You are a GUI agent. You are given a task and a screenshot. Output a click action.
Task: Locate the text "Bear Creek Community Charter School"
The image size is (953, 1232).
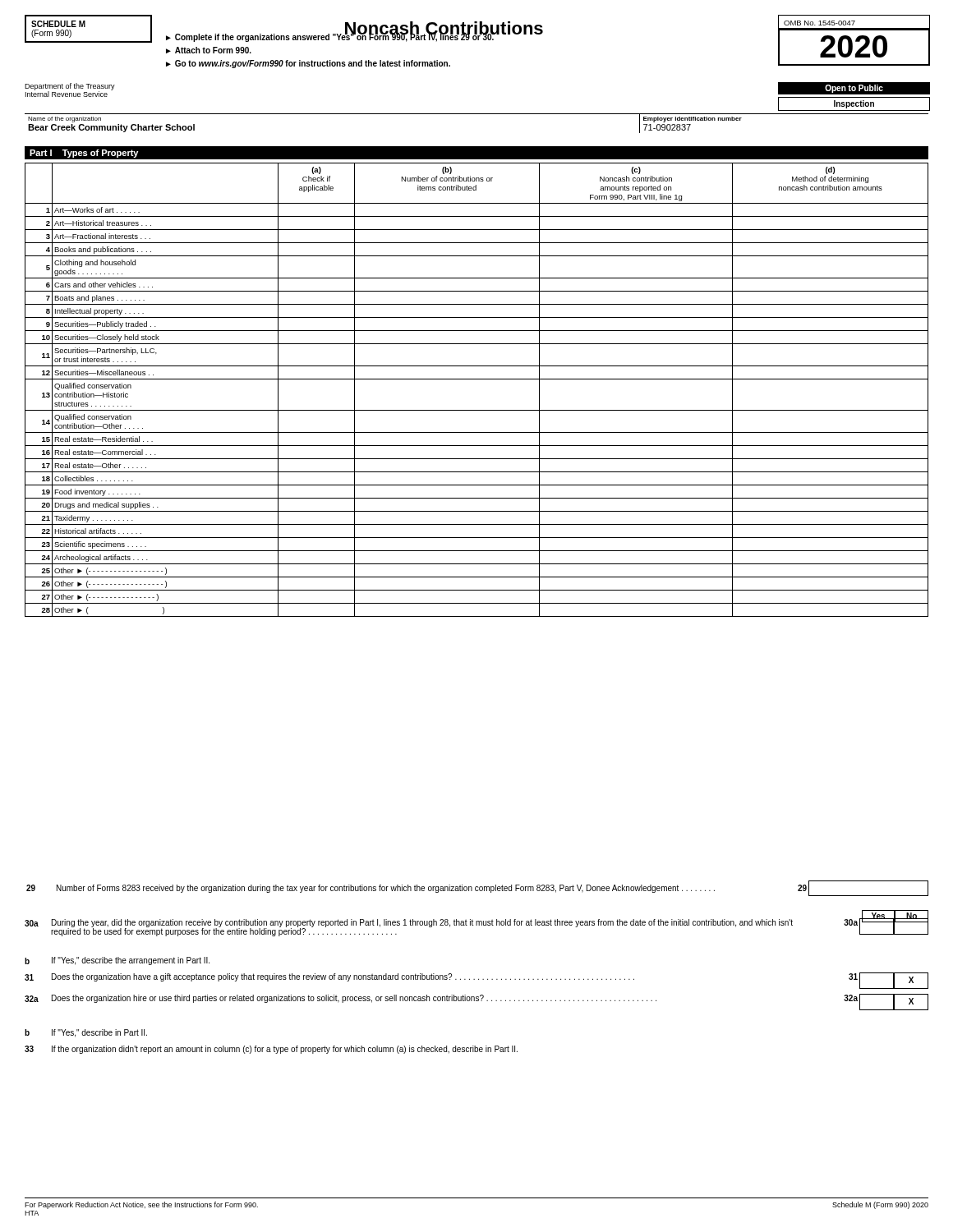[112, 127]
